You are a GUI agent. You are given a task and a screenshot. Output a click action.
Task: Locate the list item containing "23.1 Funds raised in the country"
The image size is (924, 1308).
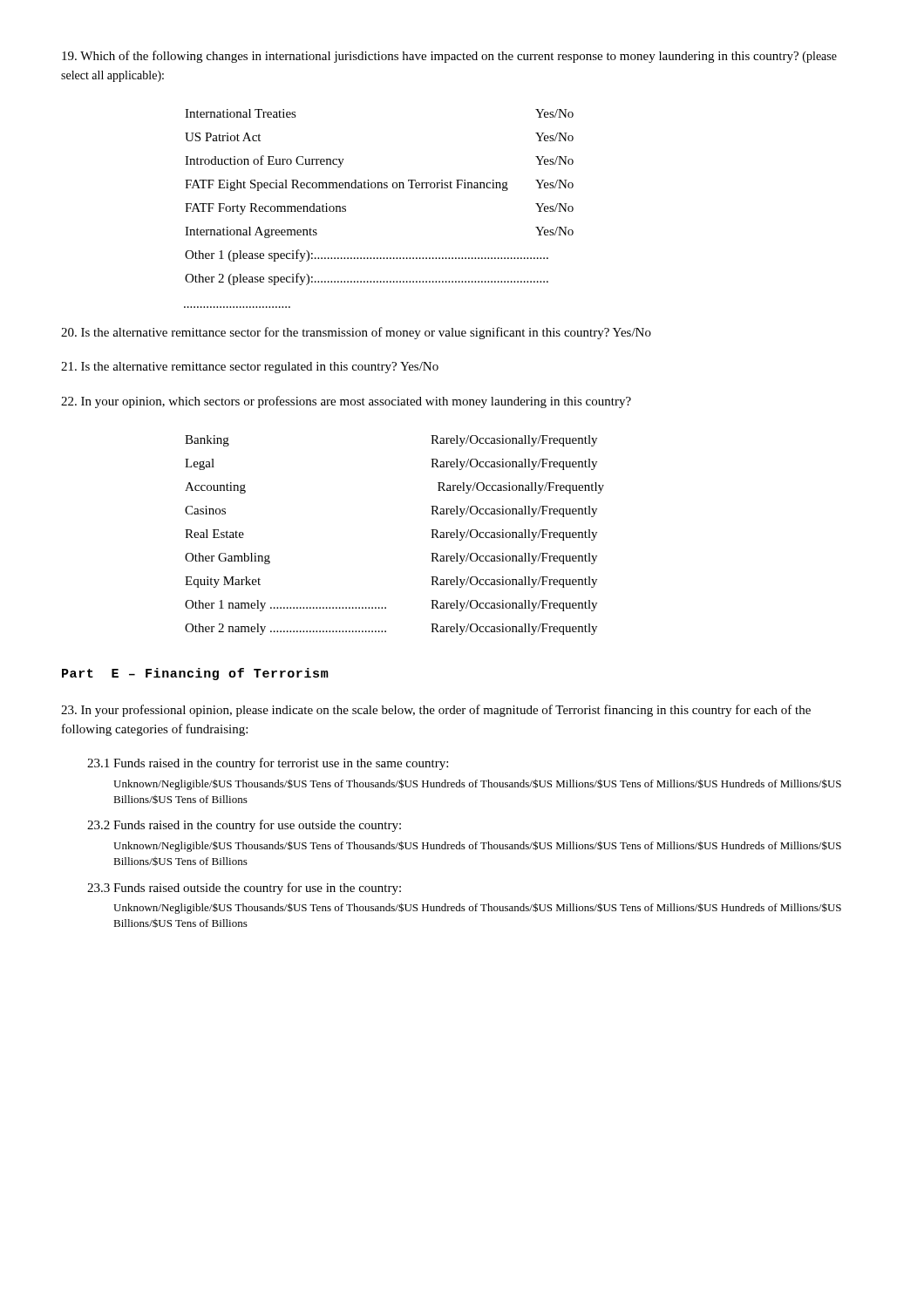(268, 763)
